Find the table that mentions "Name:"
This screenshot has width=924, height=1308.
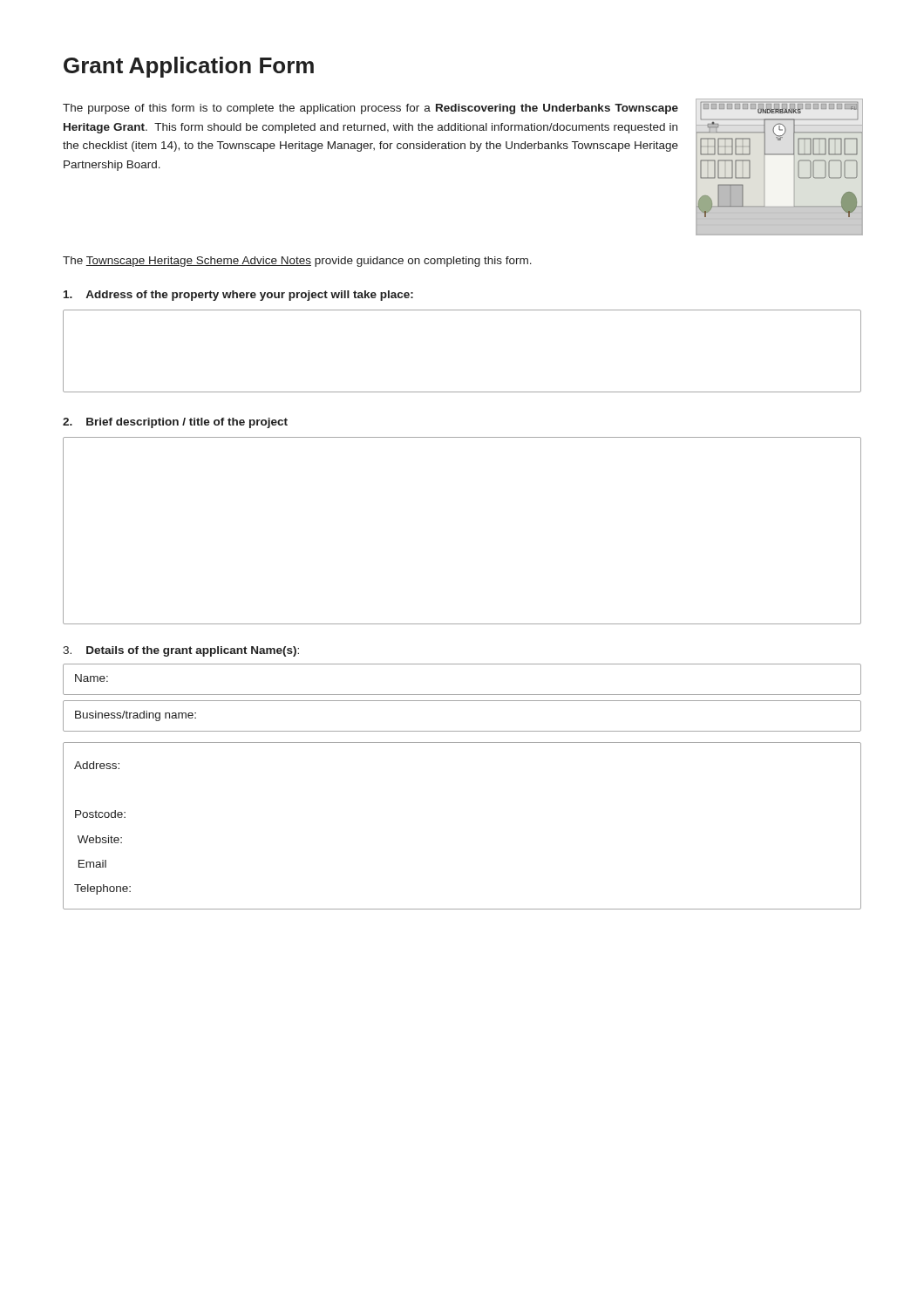(x=462, y=679)
